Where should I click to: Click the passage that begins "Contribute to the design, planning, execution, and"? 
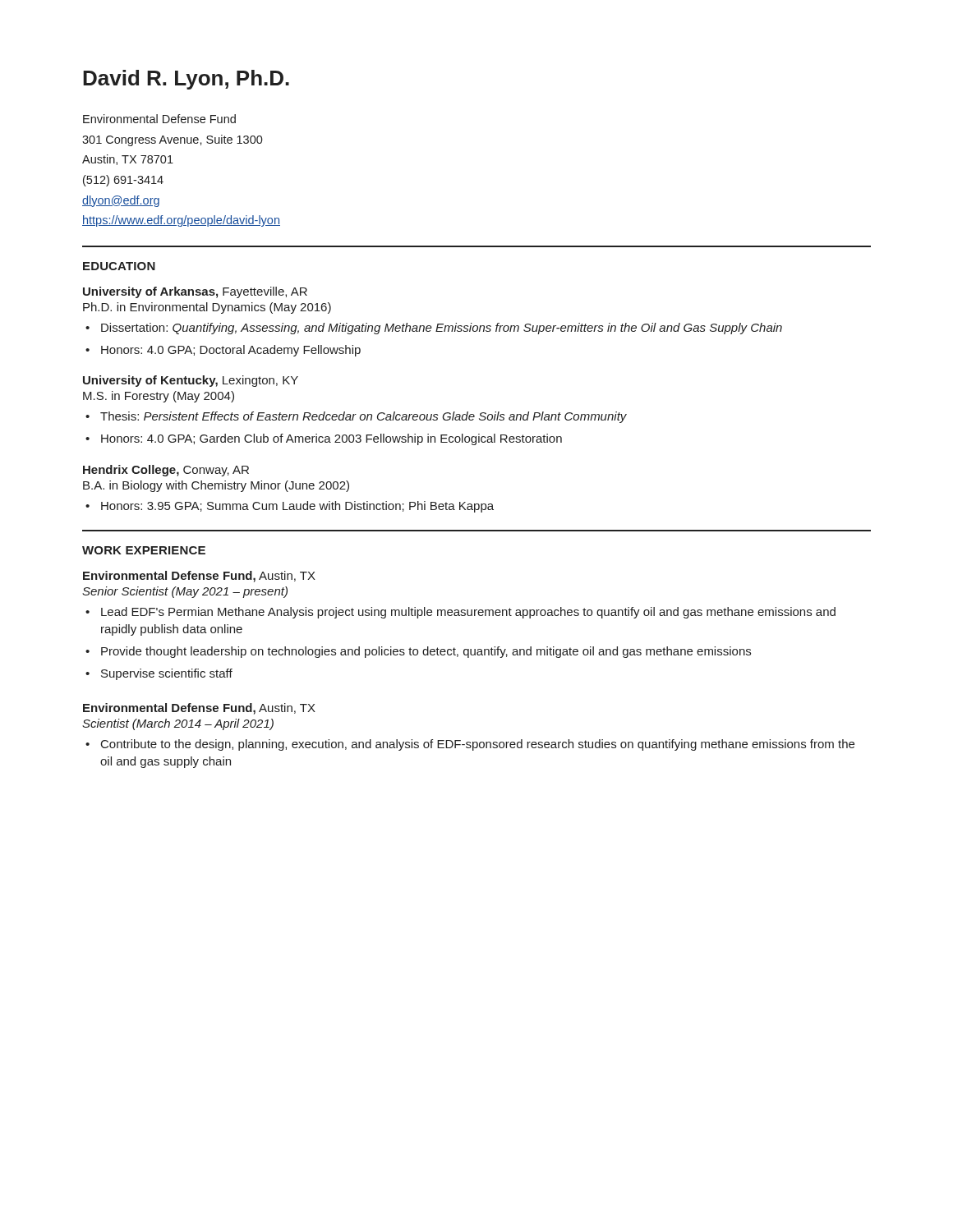[x=478, y=752]
